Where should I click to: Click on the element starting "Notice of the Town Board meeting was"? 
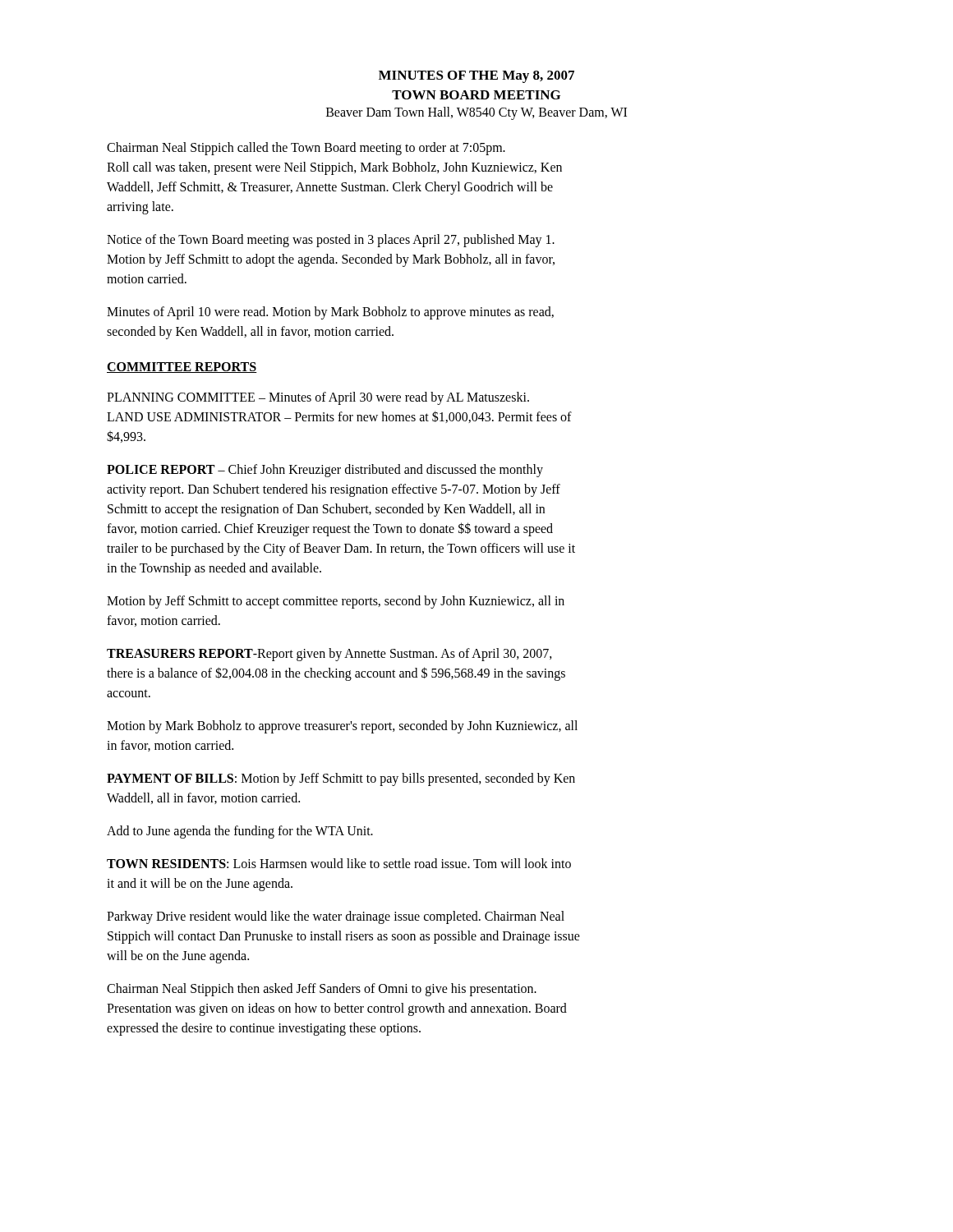[476, 259]
